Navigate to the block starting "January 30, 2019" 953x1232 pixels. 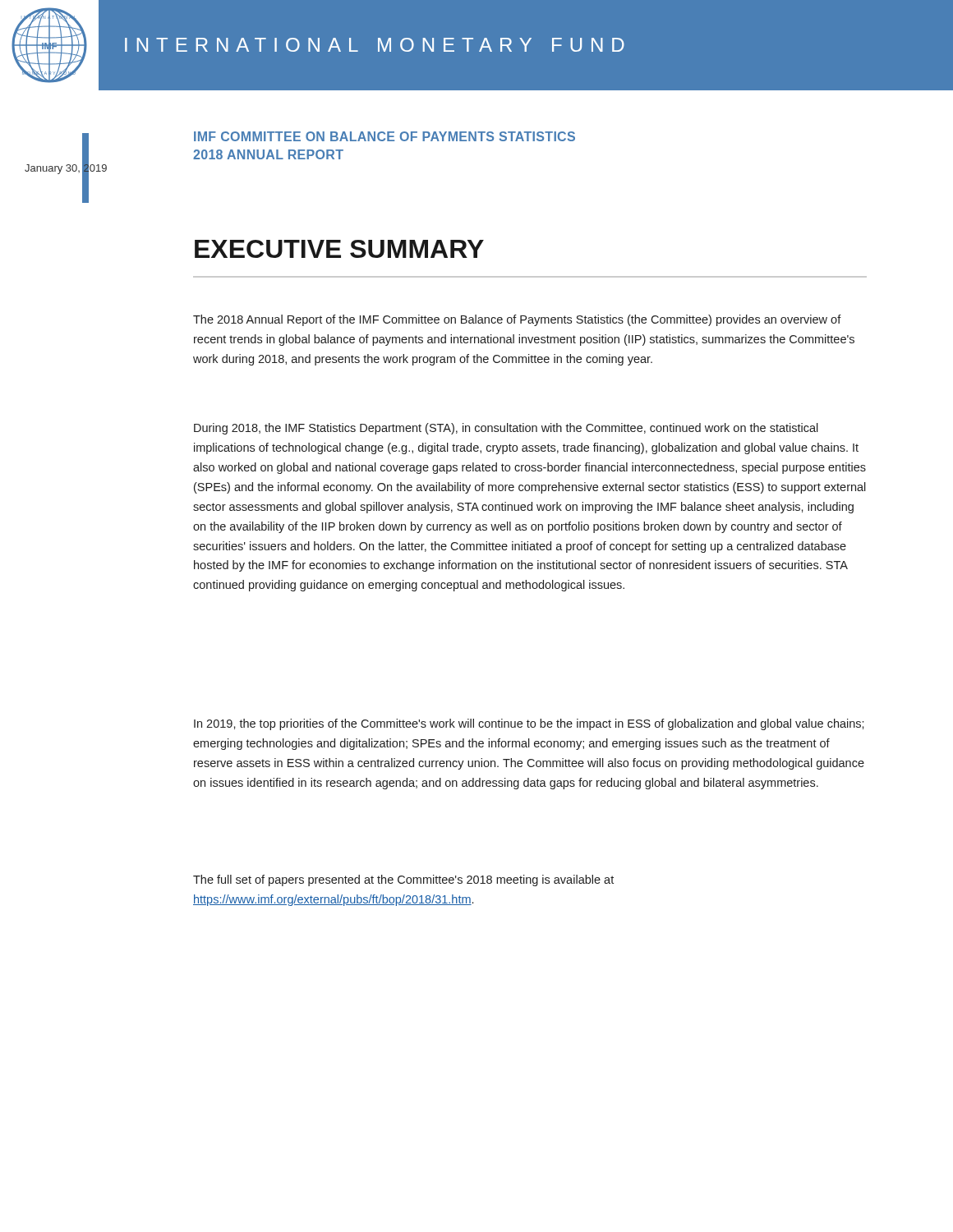tap(66, 168)
